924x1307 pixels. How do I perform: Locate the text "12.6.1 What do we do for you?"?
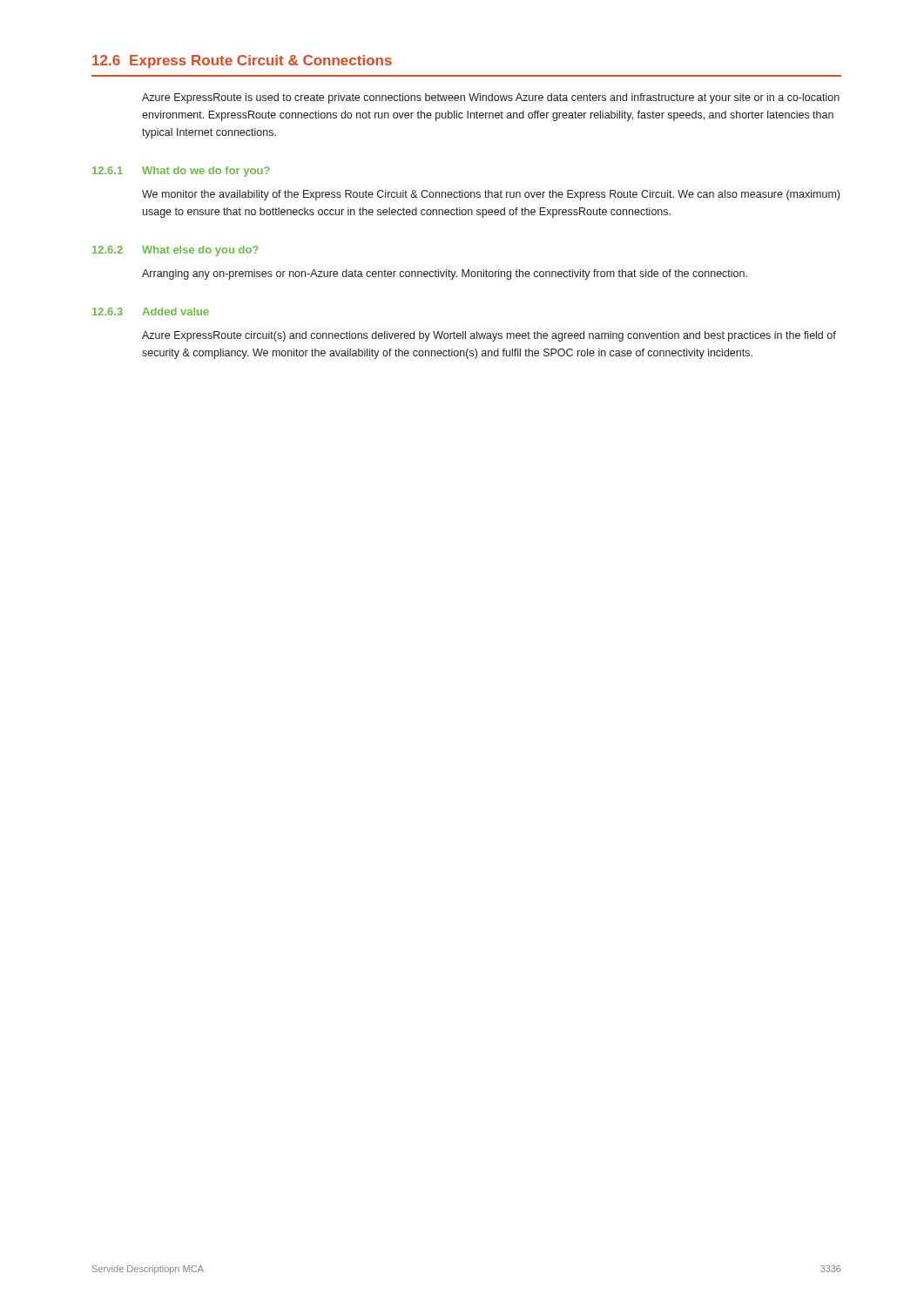pyautogui.click(x=181, y=170)
